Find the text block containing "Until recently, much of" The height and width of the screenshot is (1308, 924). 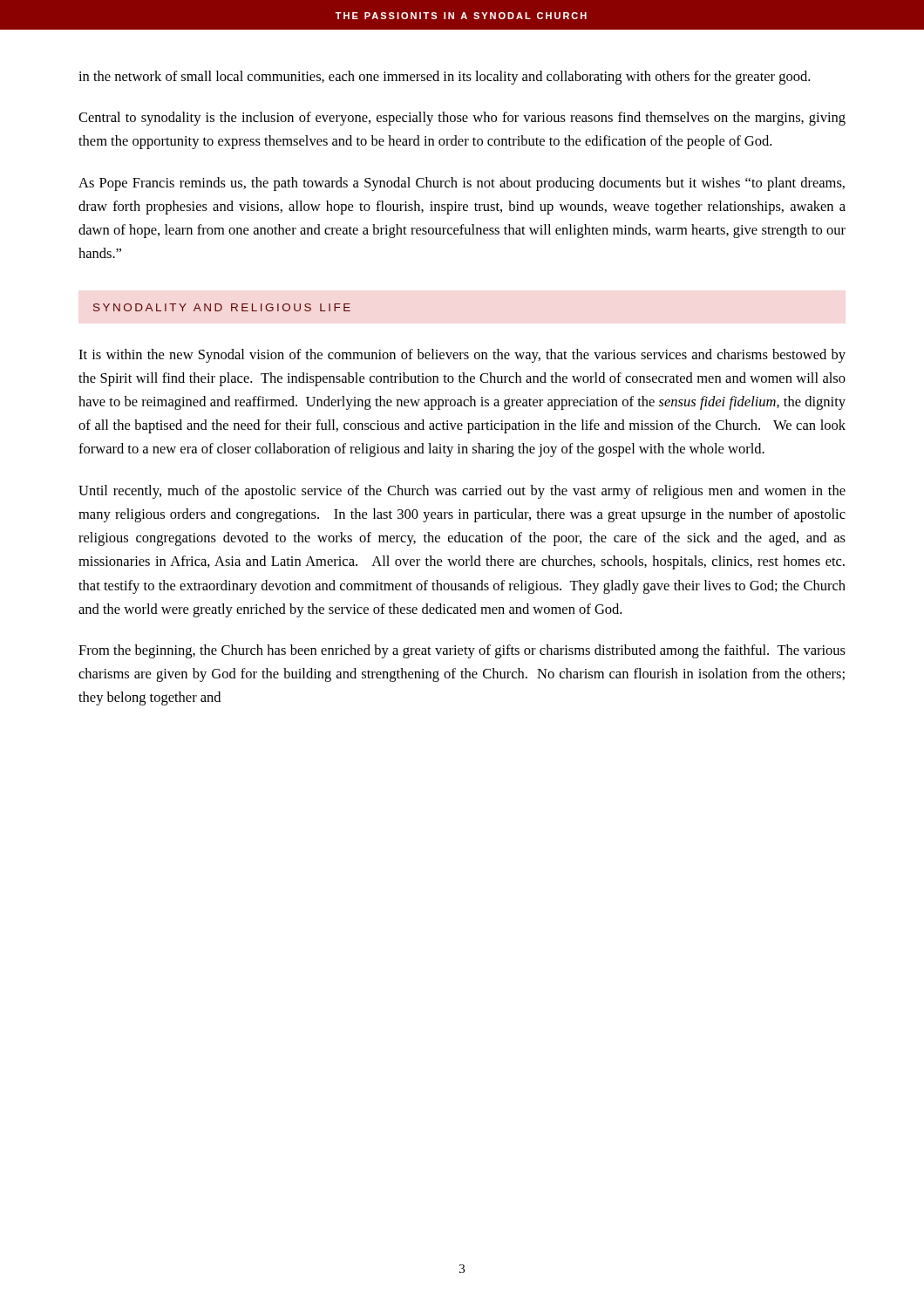(x=462, y=549)
